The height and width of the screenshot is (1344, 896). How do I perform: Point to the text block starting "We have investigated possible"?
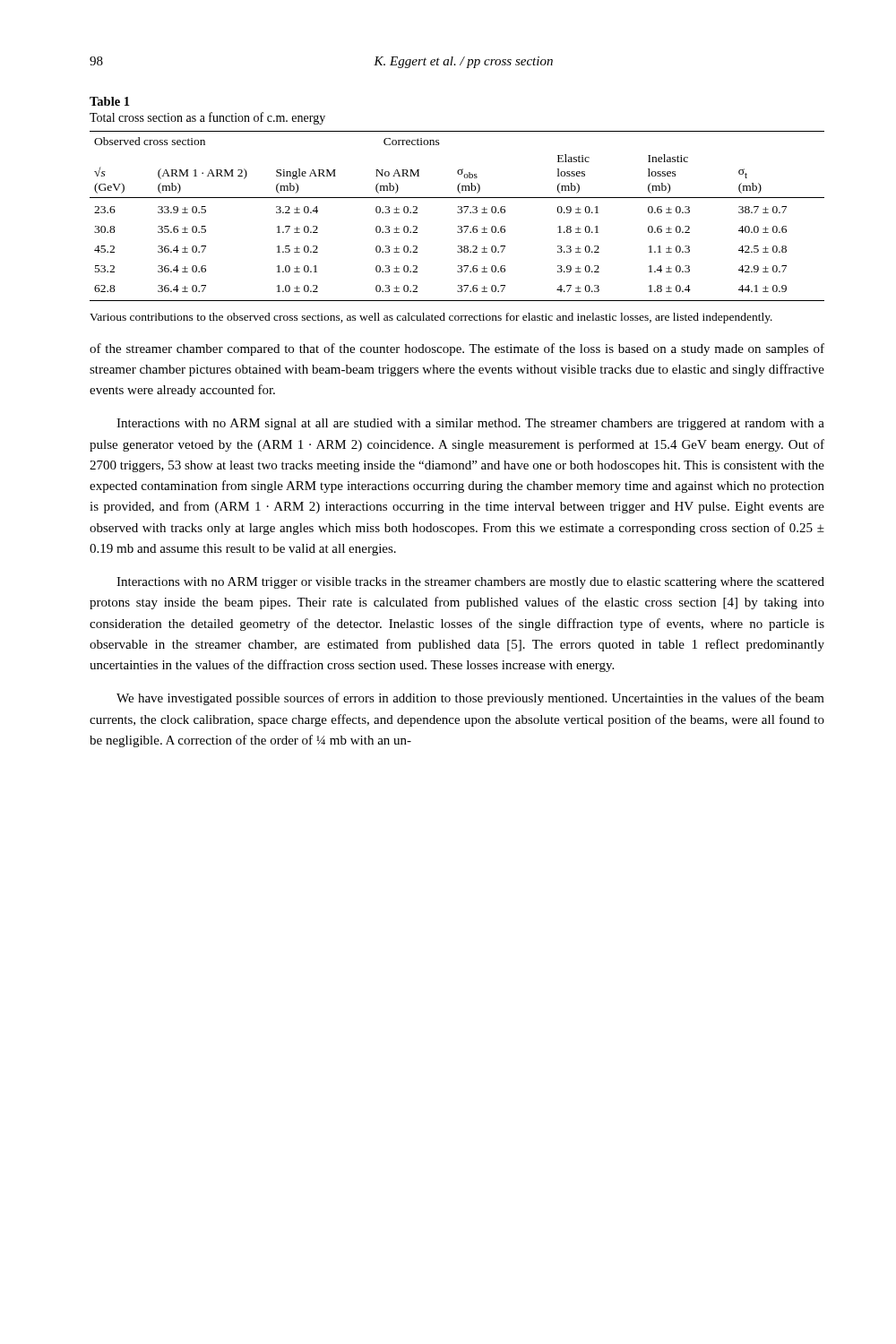(457, 719)
